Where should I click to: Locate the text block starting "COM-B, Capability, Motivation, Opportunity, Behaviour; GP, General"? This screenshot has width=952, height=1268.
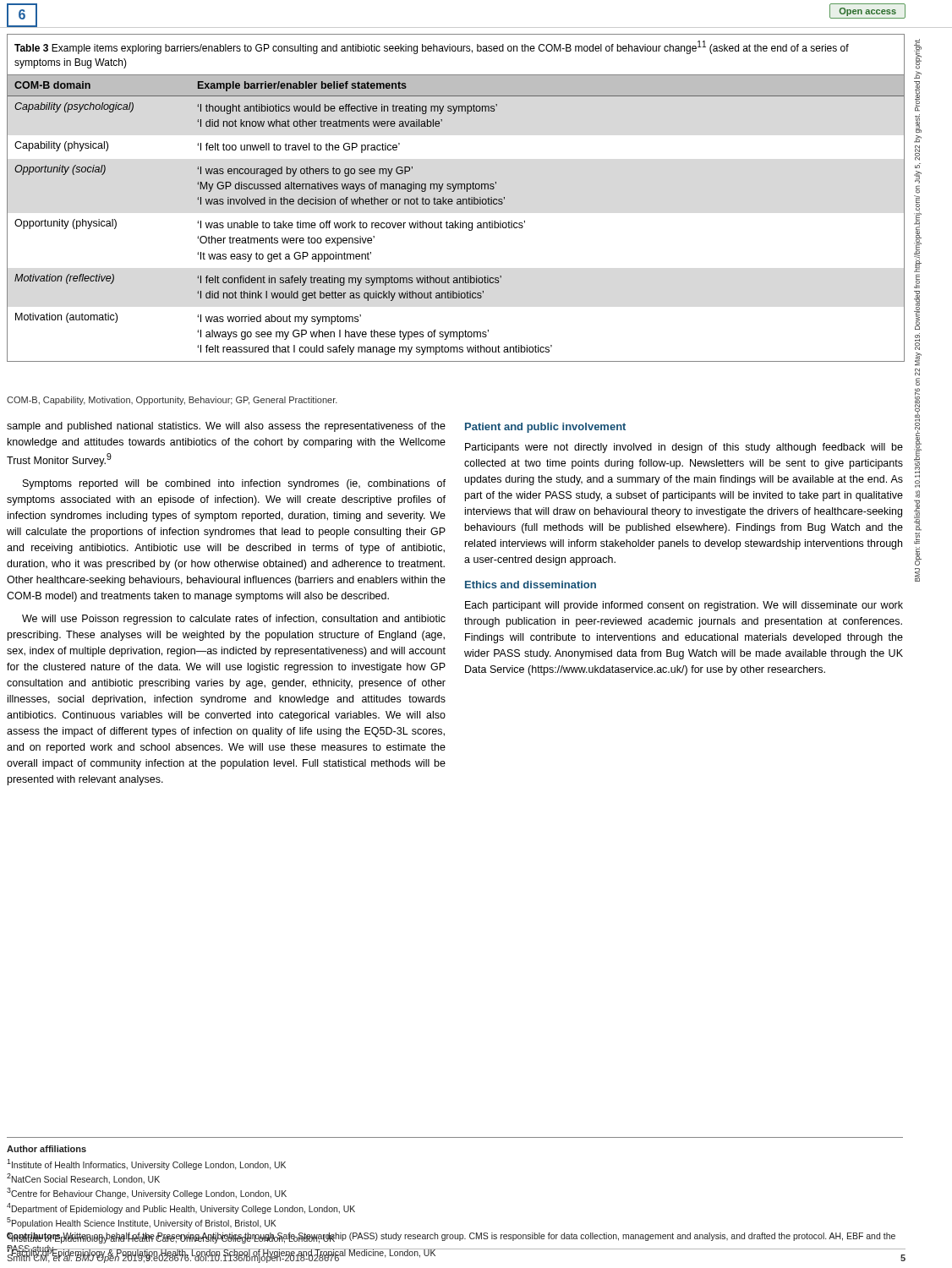pos(172,400)
